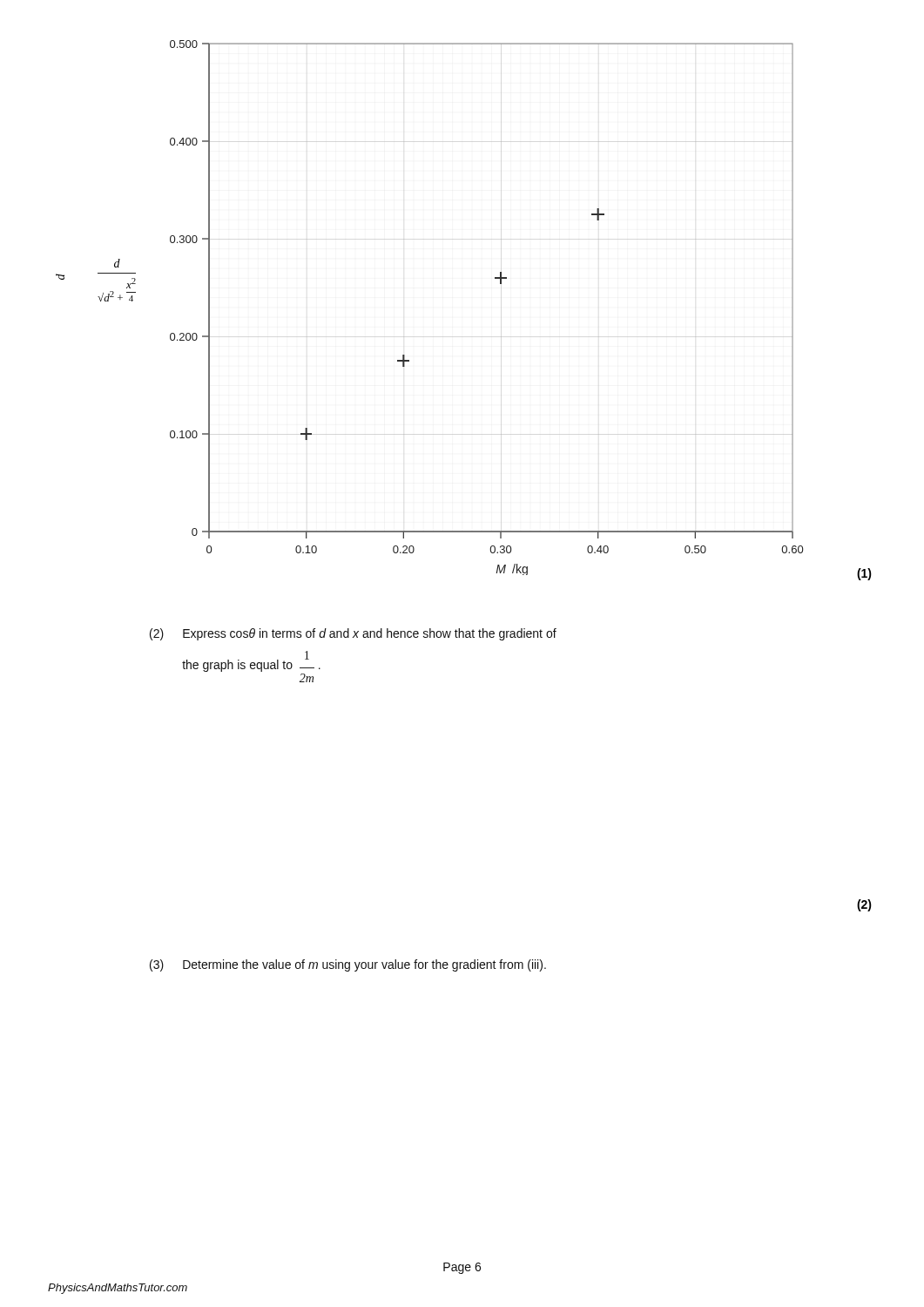Find the scatter plot
924x1307 pixels.
479,305
